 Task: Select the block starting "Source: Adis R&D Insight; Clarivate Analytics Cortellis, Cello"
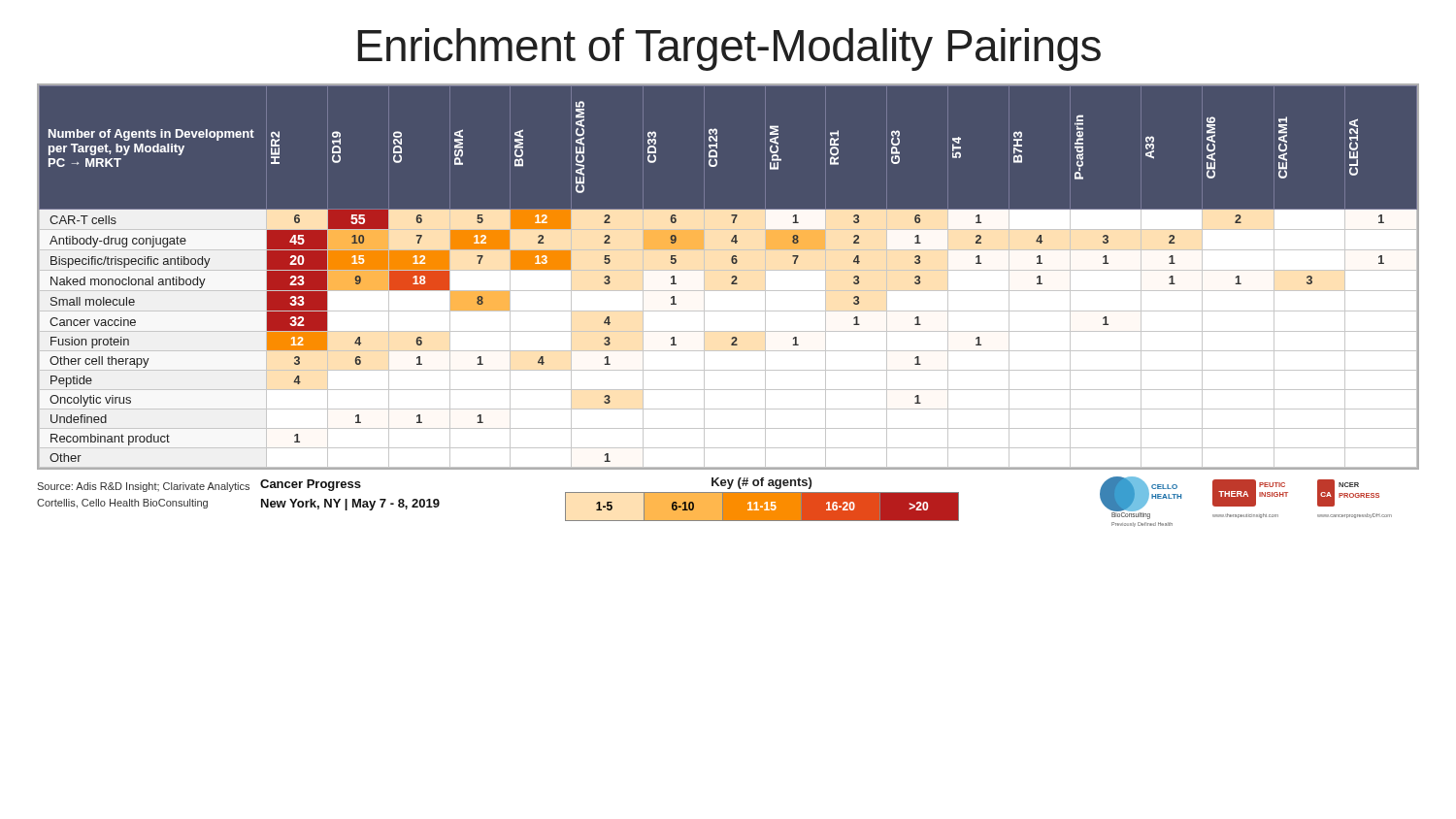pyautogui.click(x=143, y=494)
